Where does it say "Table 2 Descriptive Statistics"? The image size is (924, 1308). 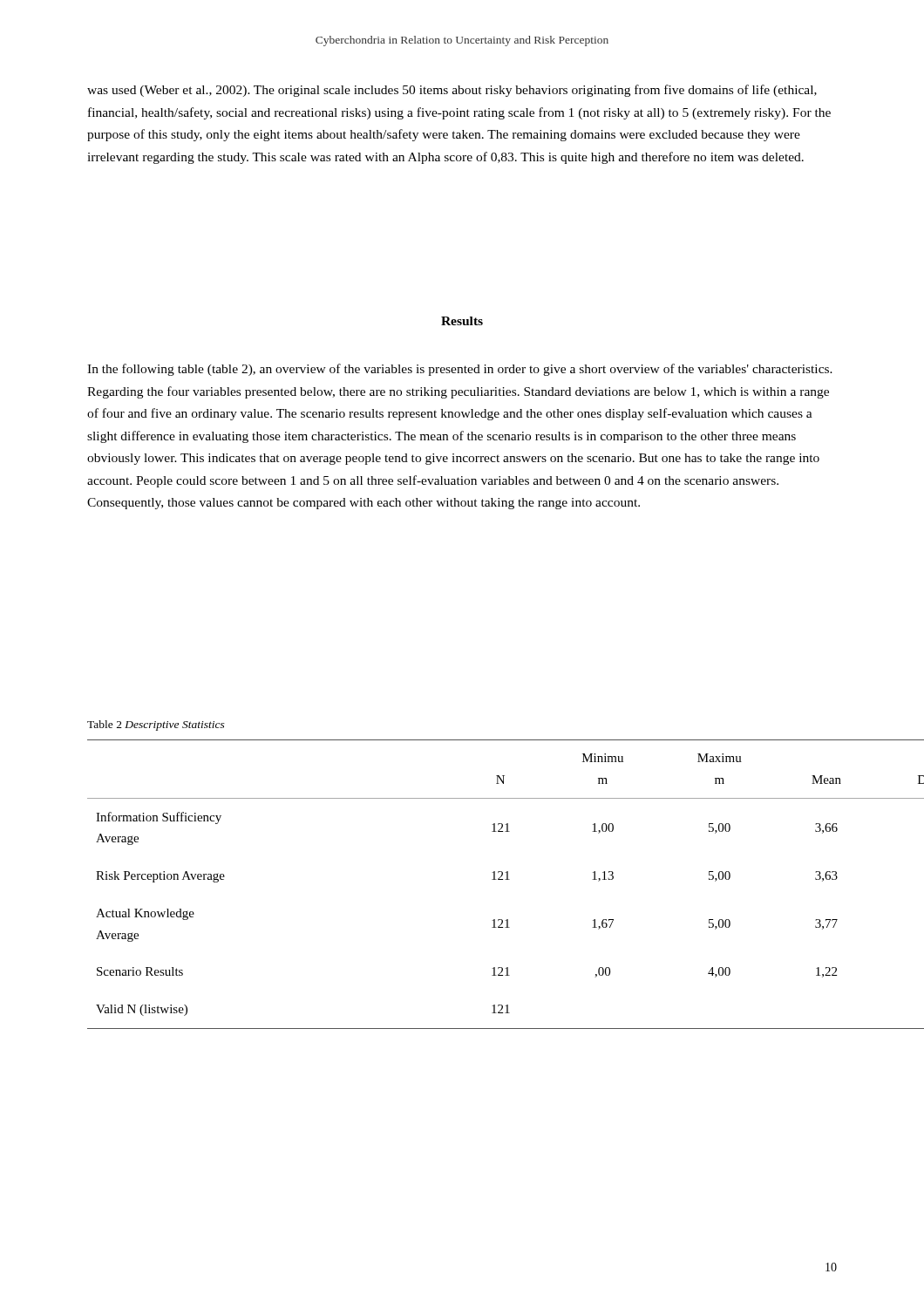pos(156,724)
